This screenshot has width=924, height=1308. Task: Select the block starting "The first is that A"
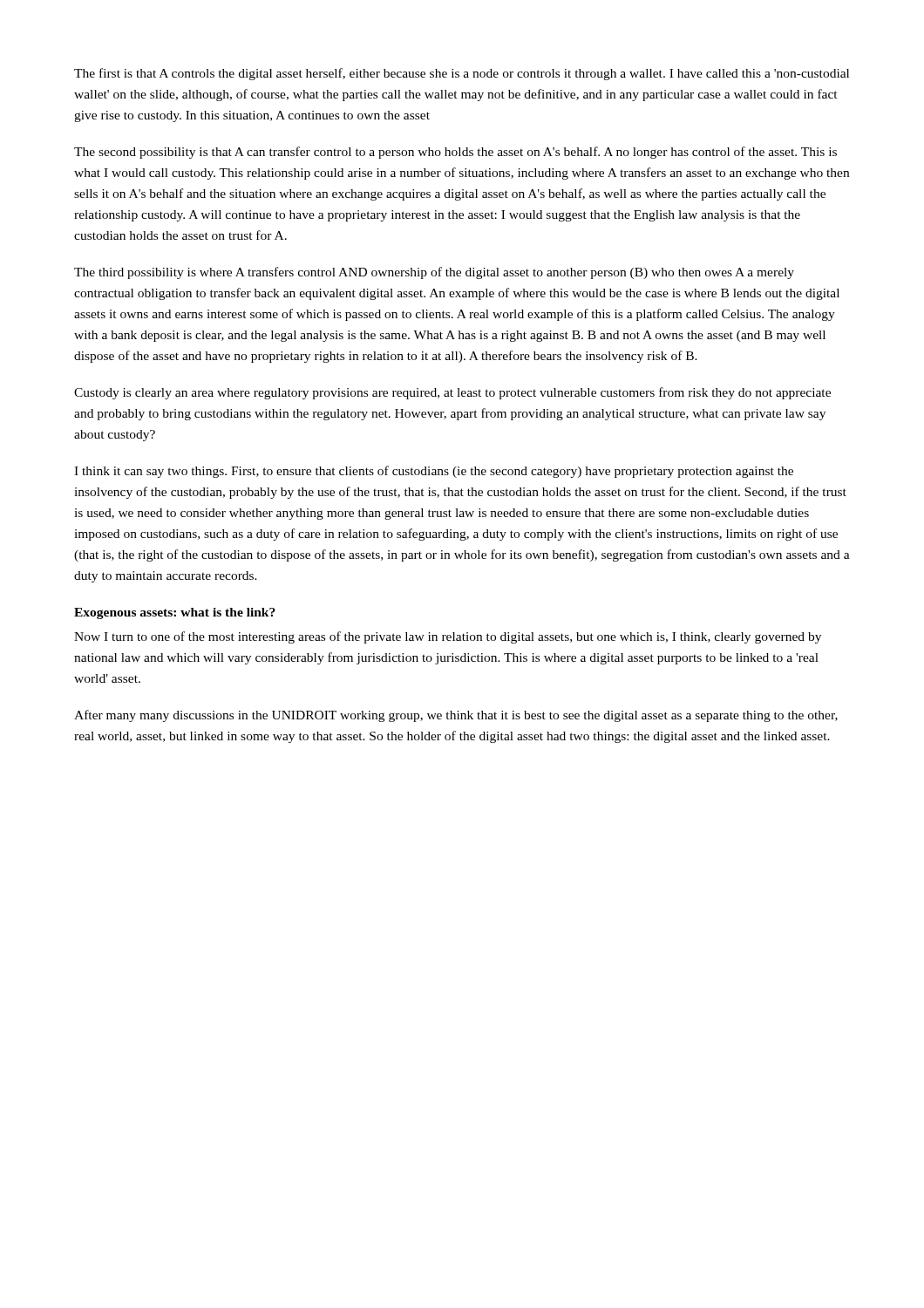[462, 94]
